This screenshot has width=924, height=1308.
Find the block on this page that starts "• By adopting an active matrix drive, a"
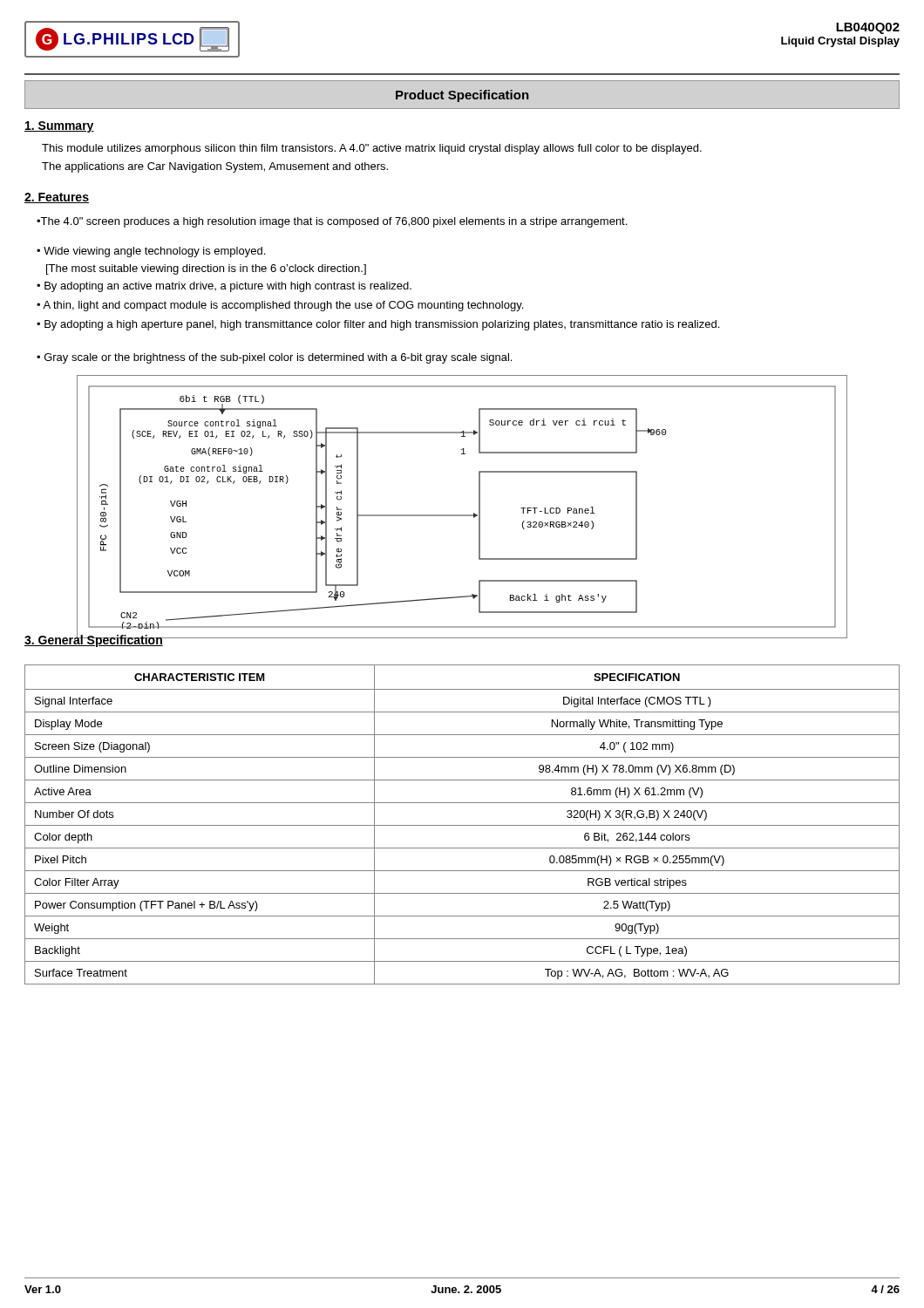click(224, 286)
